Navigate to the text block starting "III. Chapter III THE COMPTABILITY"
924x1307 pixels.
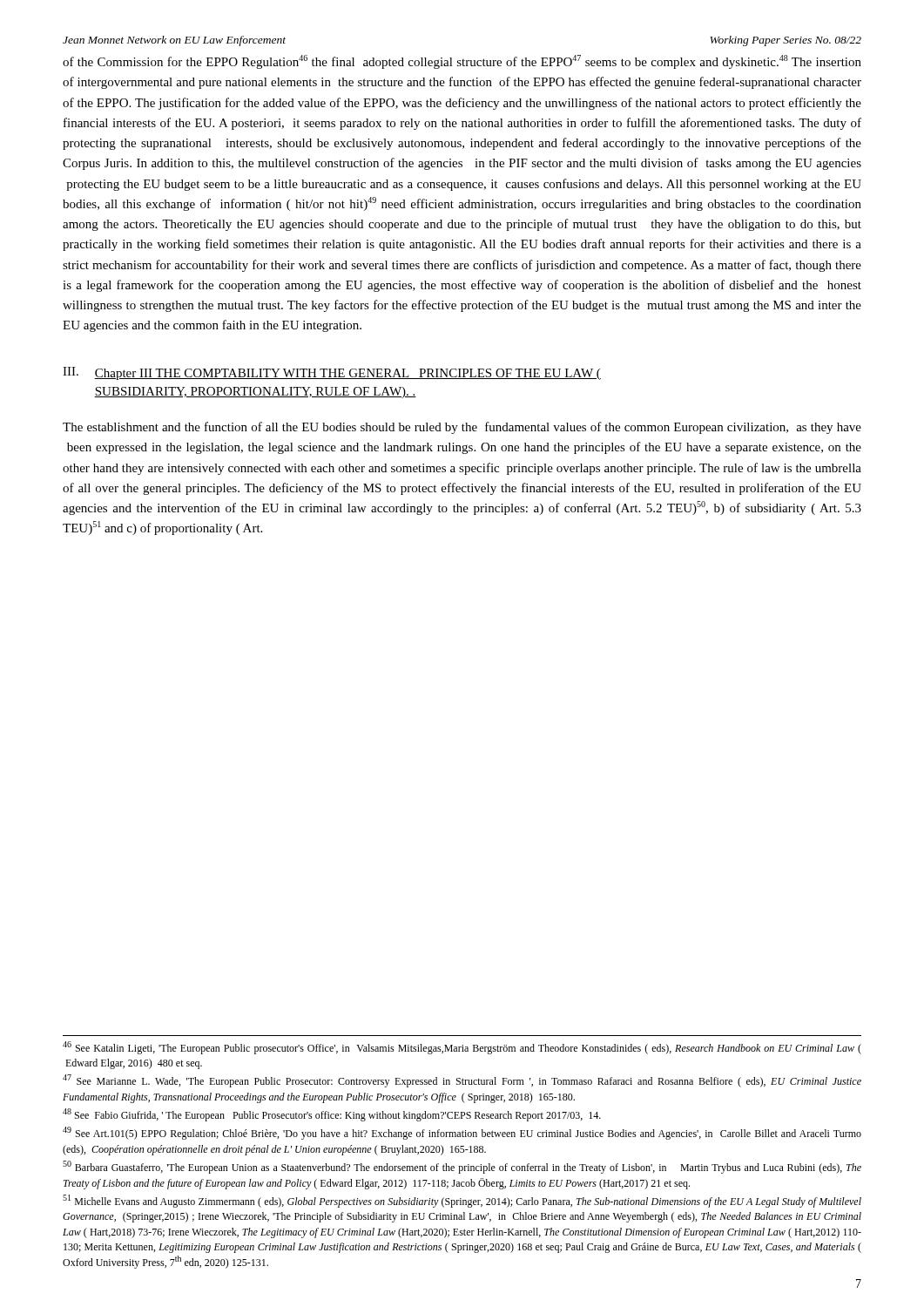pyautogui.click(x=332, y=383)
